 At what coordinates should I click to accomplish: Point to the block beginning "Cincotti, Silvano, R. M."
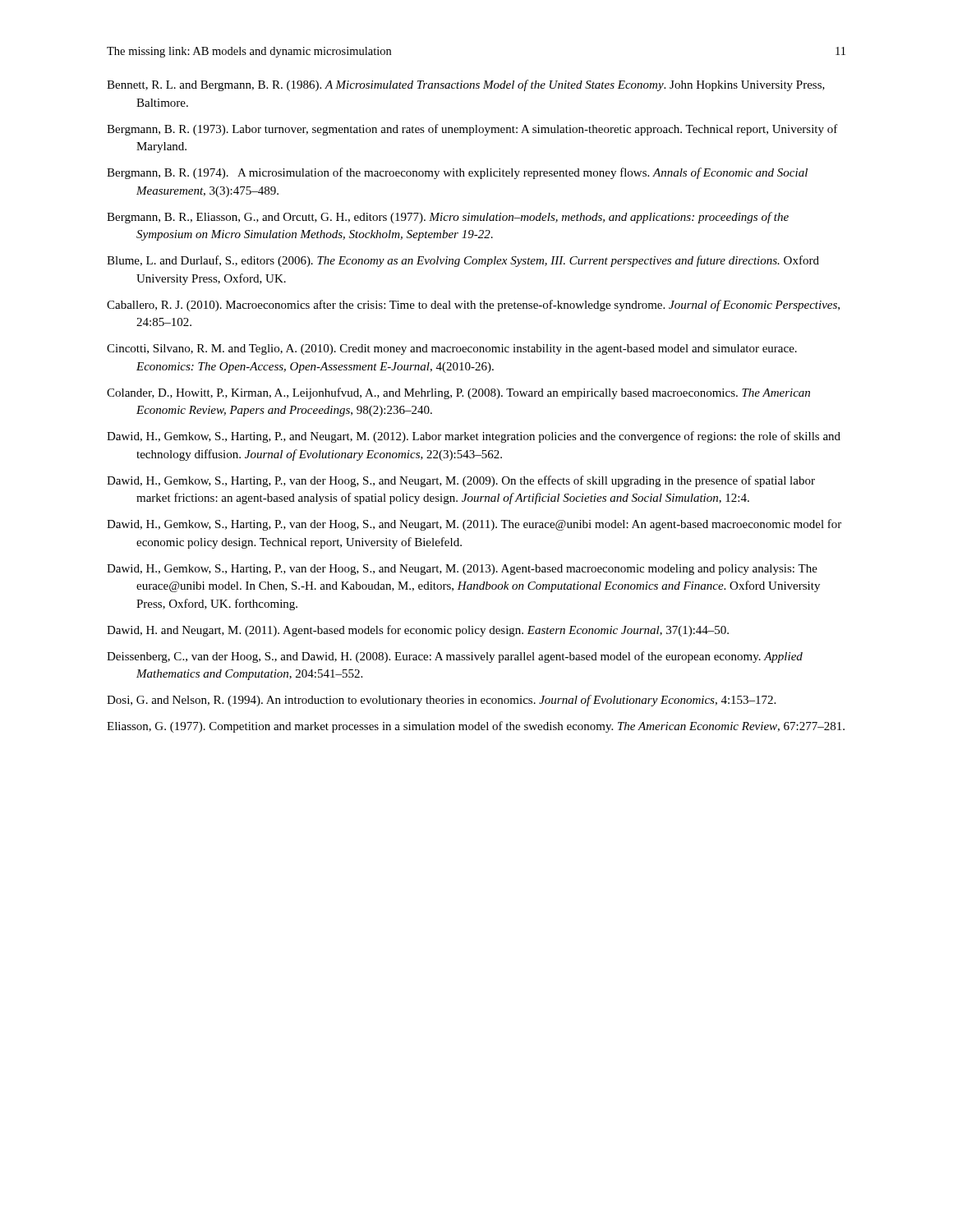tap(452, 357)
